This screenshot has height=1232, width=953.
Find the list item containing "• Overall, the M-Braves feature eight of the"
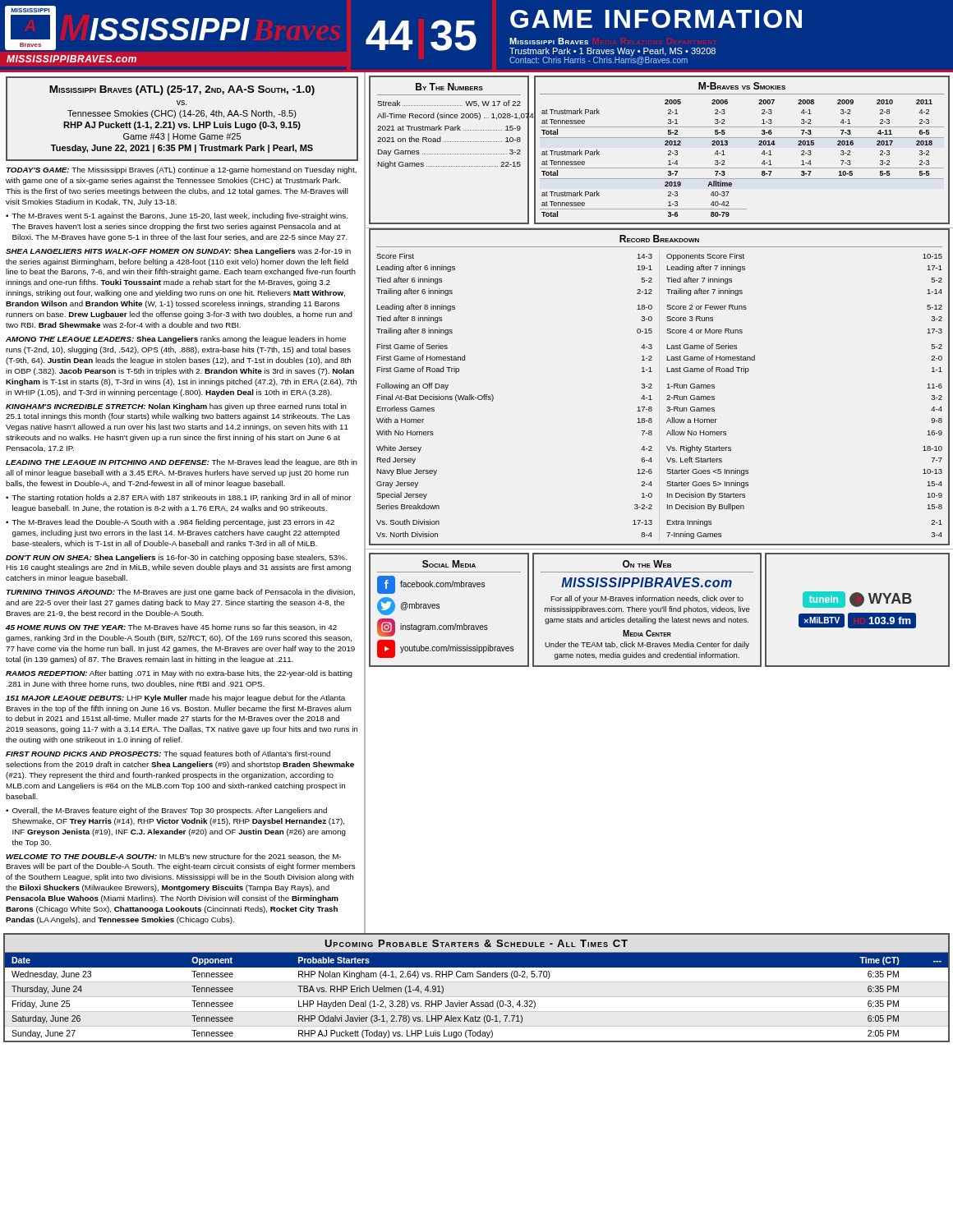[x=182, y=827]
